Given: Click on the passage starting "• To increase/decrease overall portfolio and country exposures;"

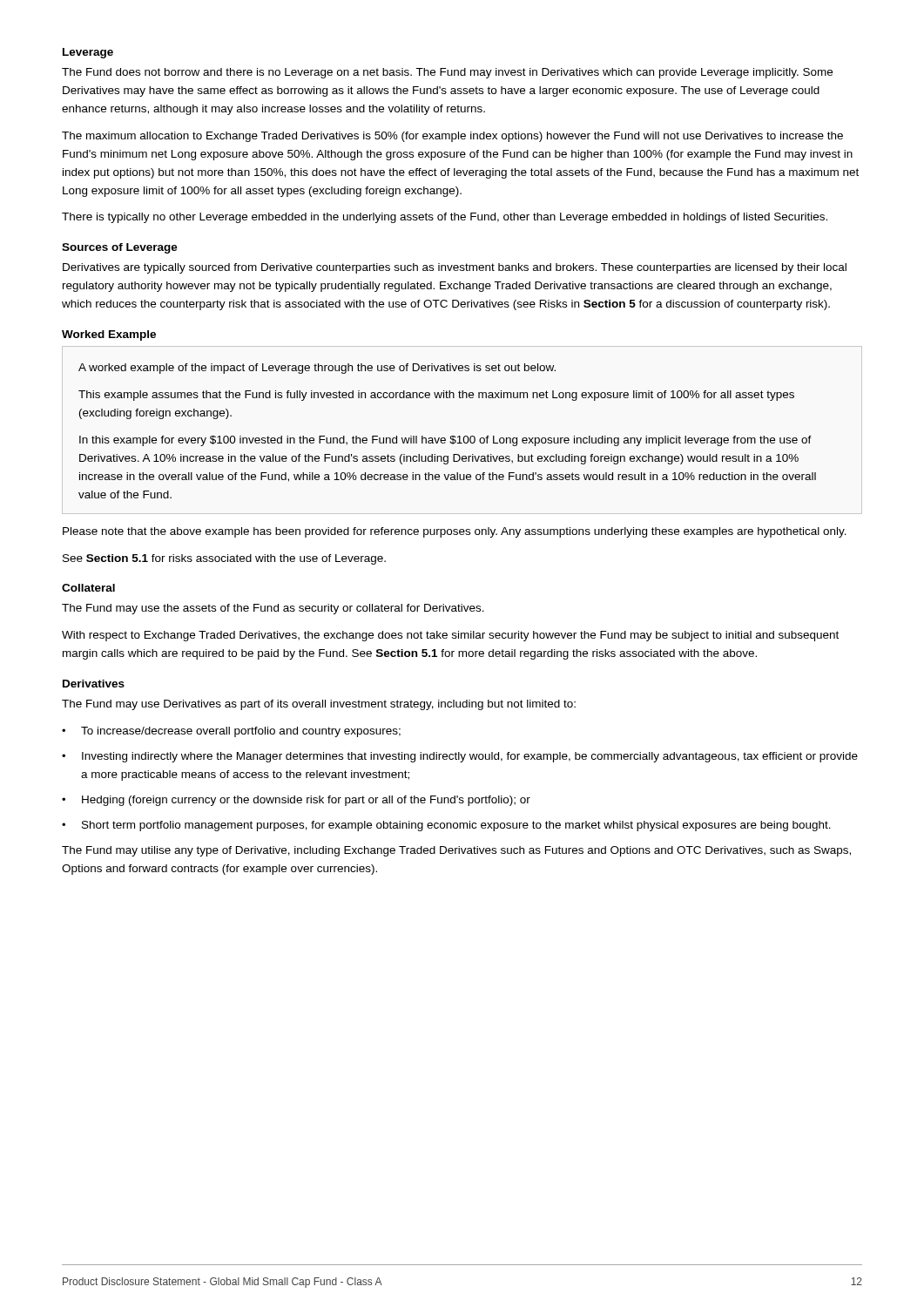Looking at the screenshot, I should [231, 732].
